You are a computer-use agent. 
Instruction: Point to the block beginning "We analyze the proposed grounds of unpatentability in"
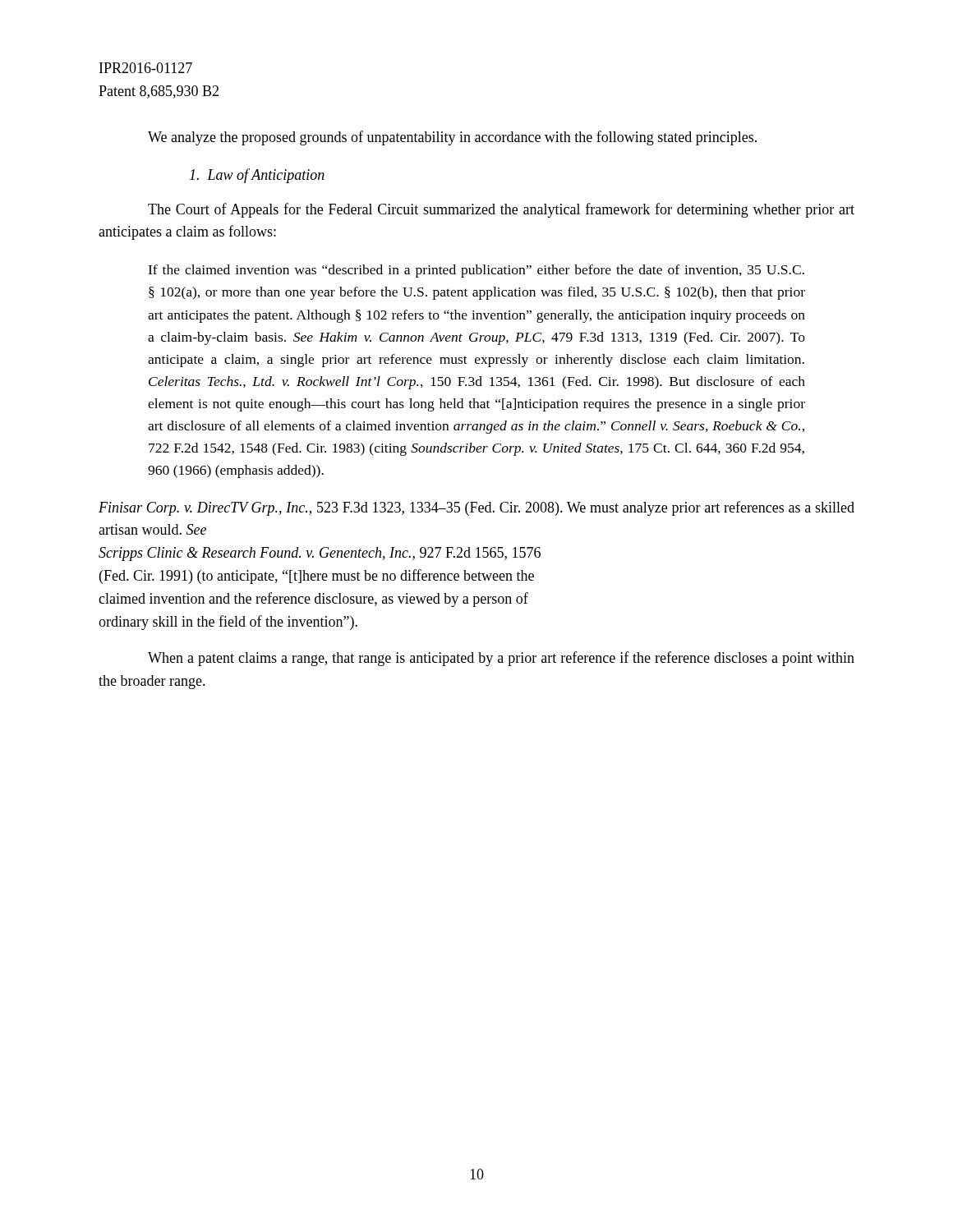pyautogui.click(x=453, y=137)
